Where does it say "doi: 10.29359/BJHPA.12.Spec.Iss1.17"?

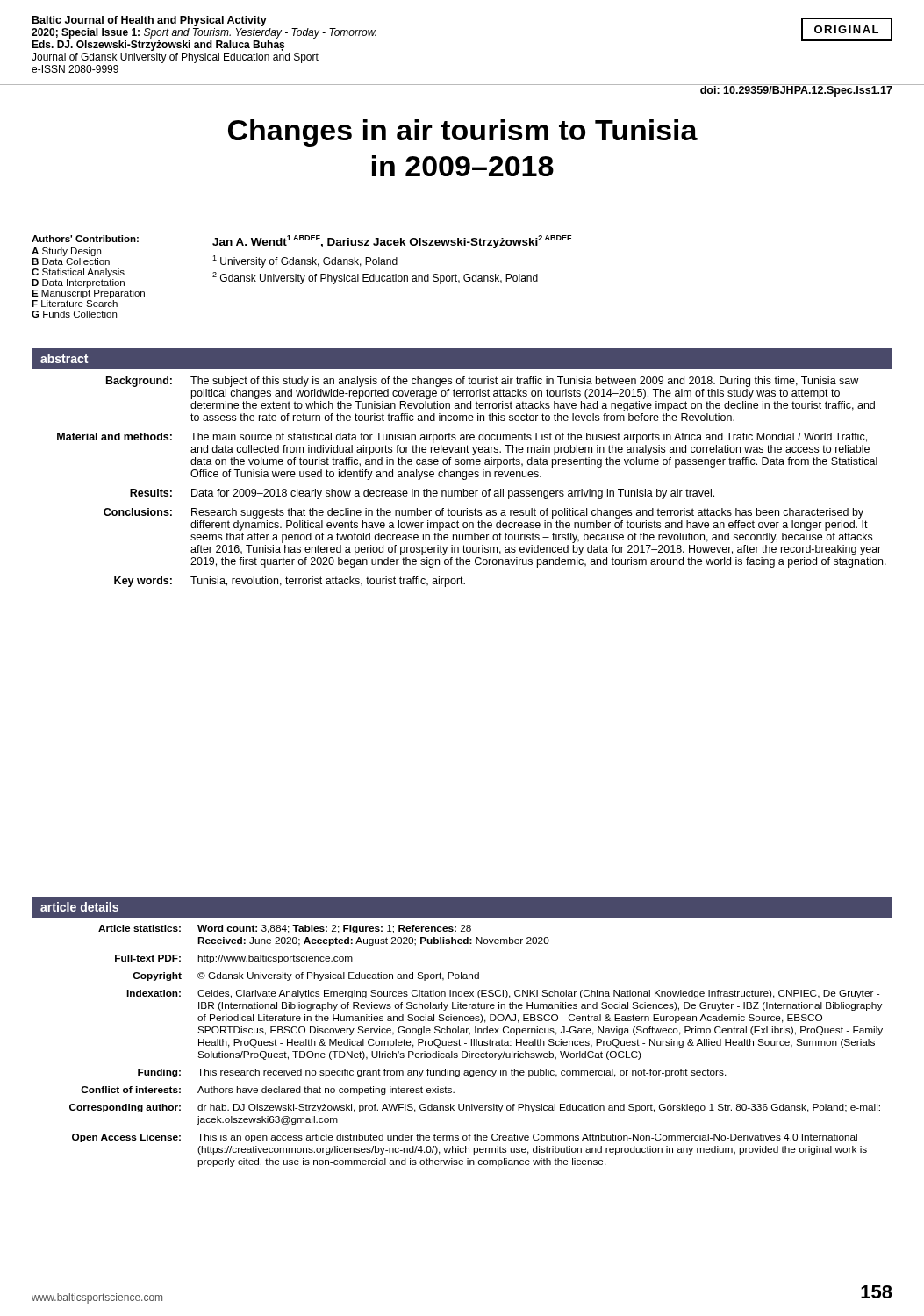(796, 90)
